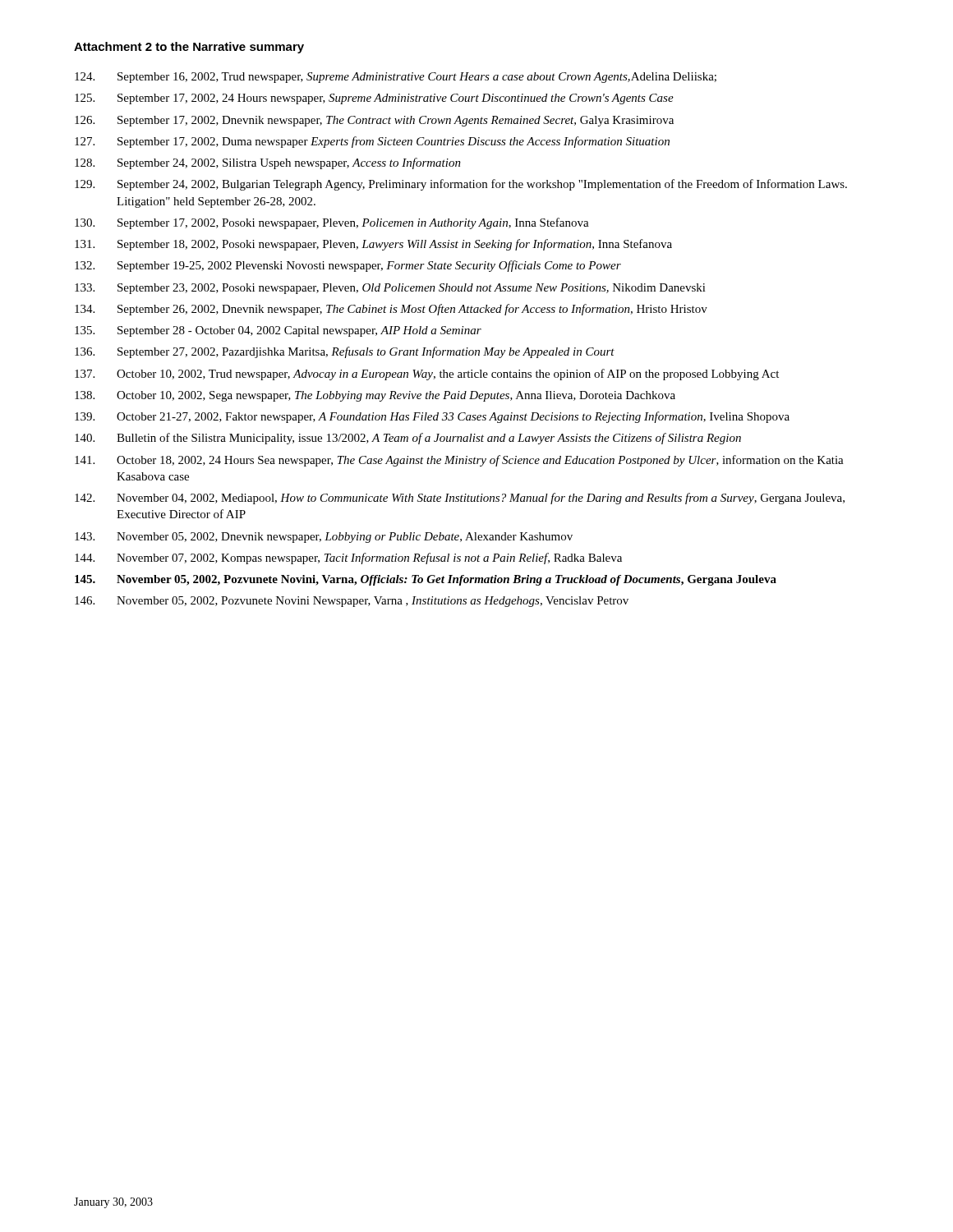Screen dimensions: 1232x953
Task: Point to the region starting "132. September 19-25, 2002 Plevenski"
Action: (476, 266)
